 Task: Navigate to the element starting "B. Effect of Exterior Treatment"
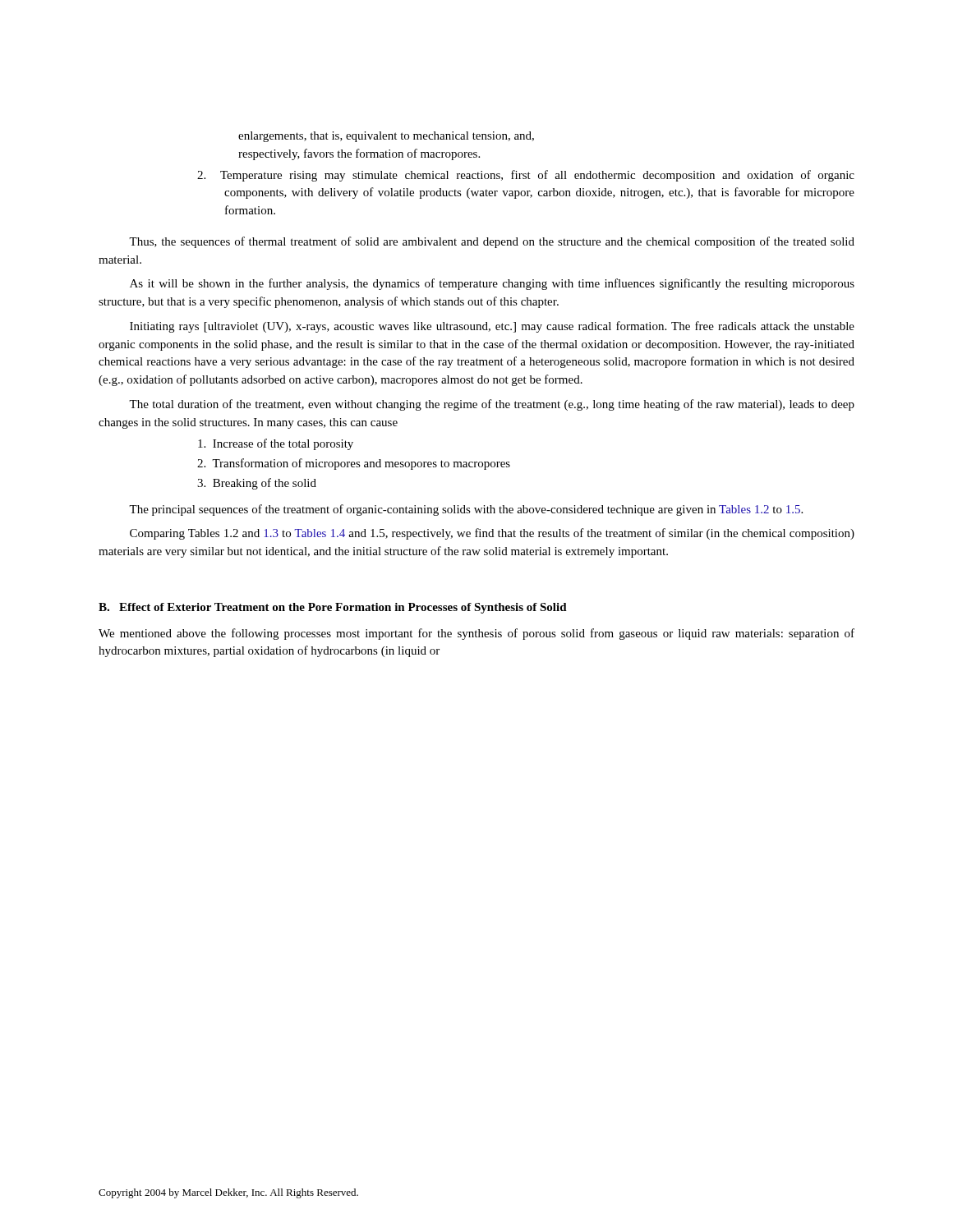click(x=476, y=607)
